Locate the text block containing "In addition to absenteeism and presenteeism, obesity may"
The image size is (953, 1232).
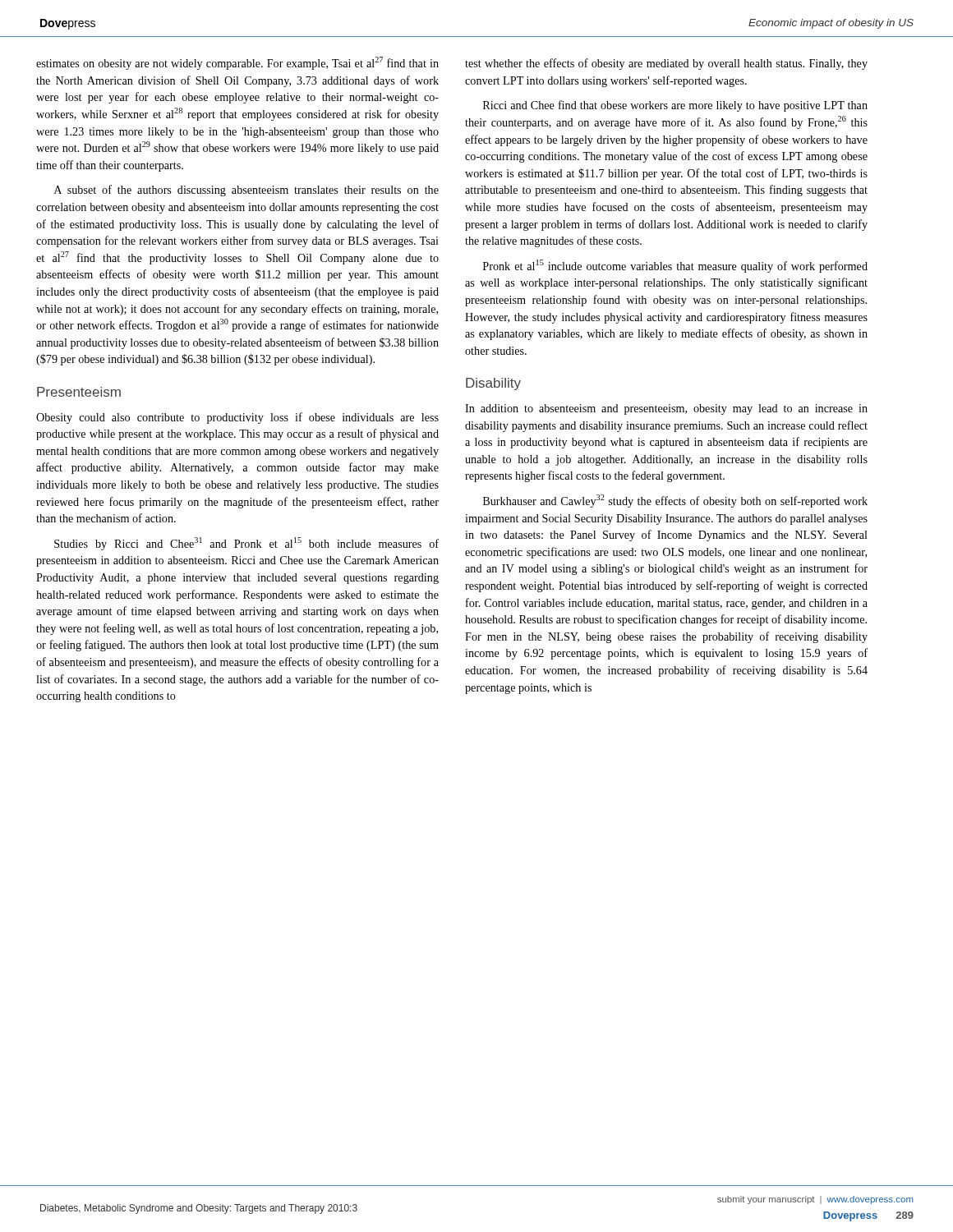click(x=666, y=442)
